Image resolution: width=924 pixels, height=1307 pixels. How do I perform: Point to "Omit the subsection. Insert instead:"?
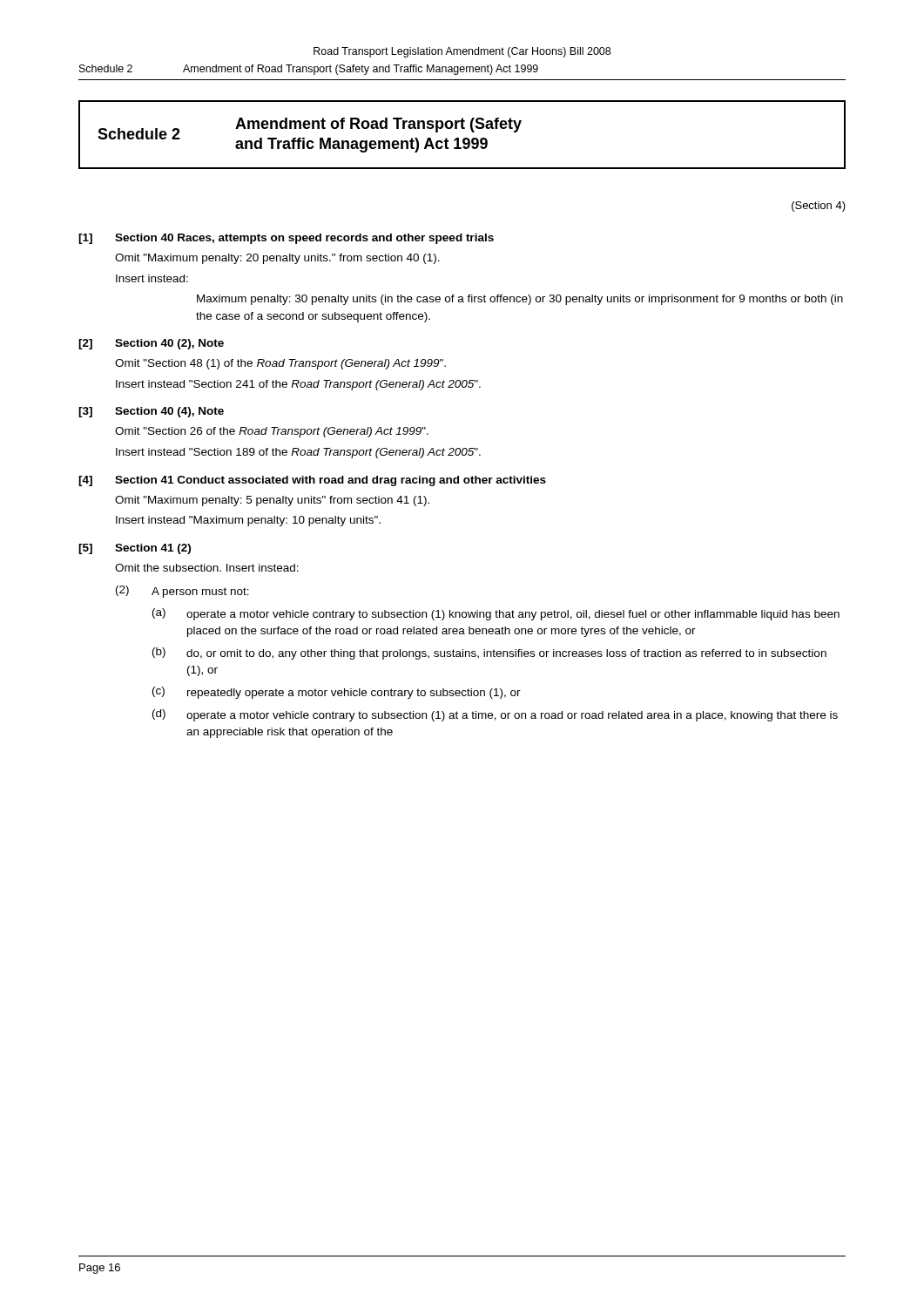click(x=207, y=567)
